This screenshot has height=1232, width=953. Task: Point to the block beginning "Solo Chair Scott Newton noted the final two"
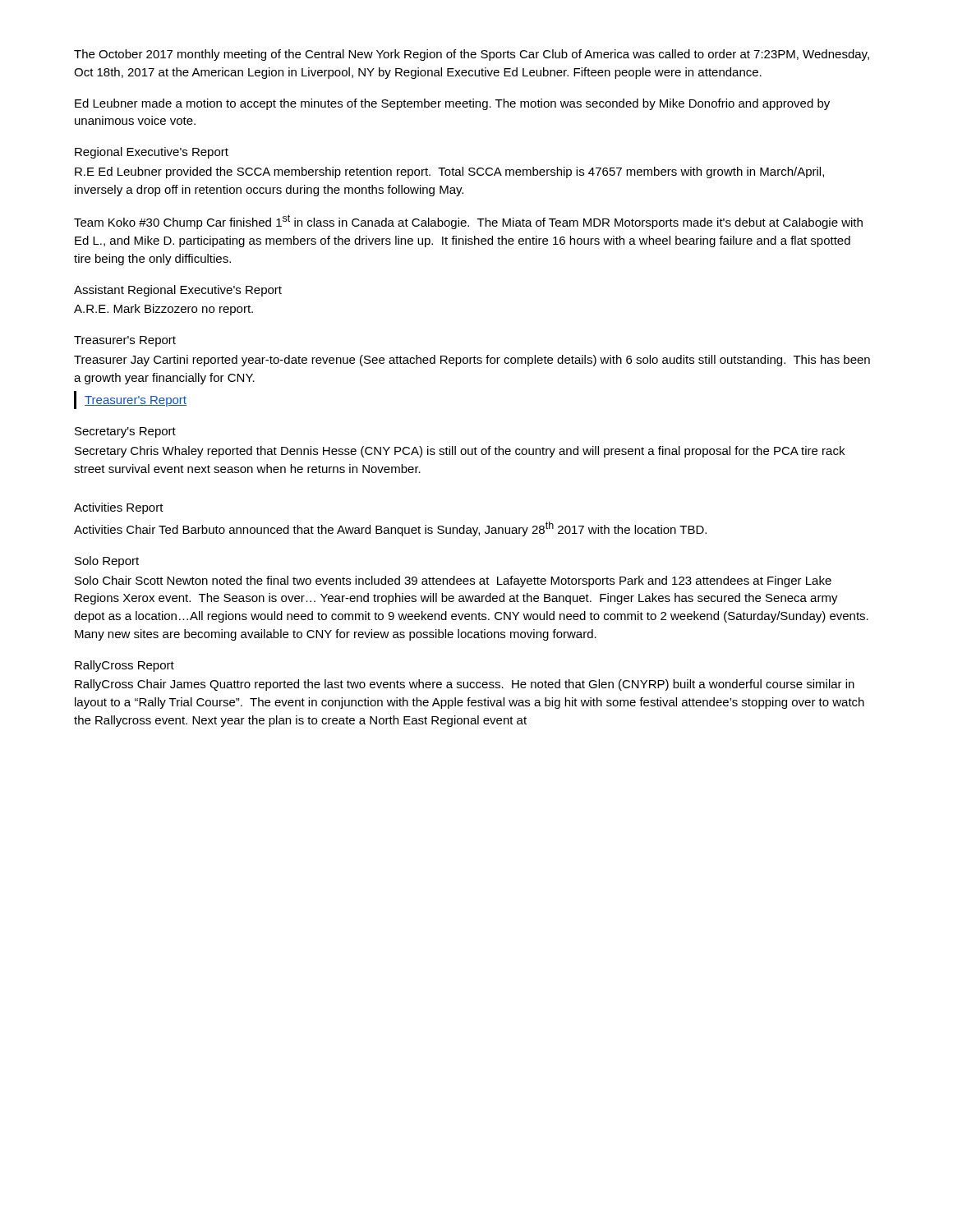coord(471,607)
